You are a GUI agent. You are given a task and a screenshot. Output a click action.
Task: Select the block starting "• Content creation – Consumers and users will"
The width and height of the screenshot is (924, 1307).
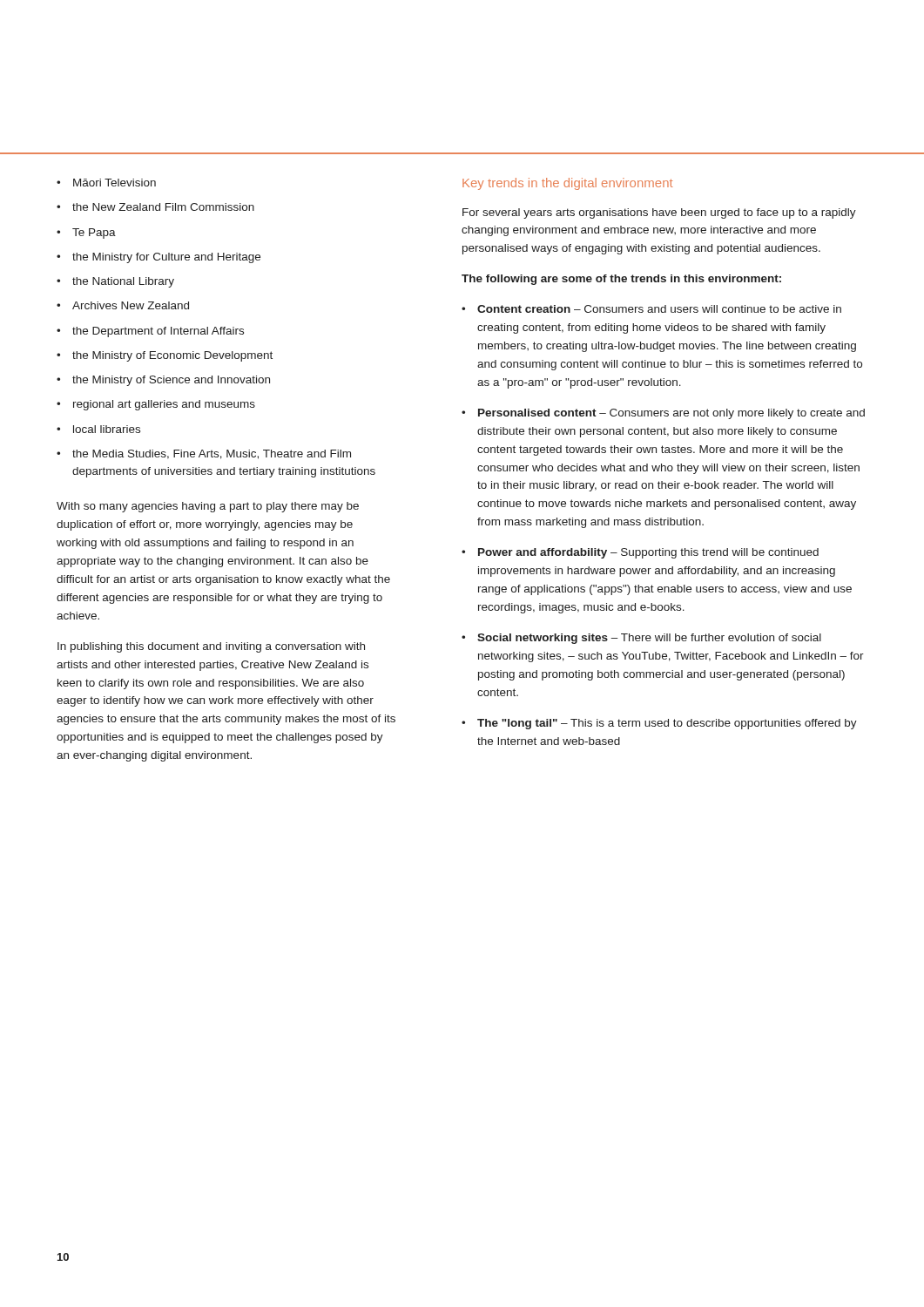tap(662, 345)
